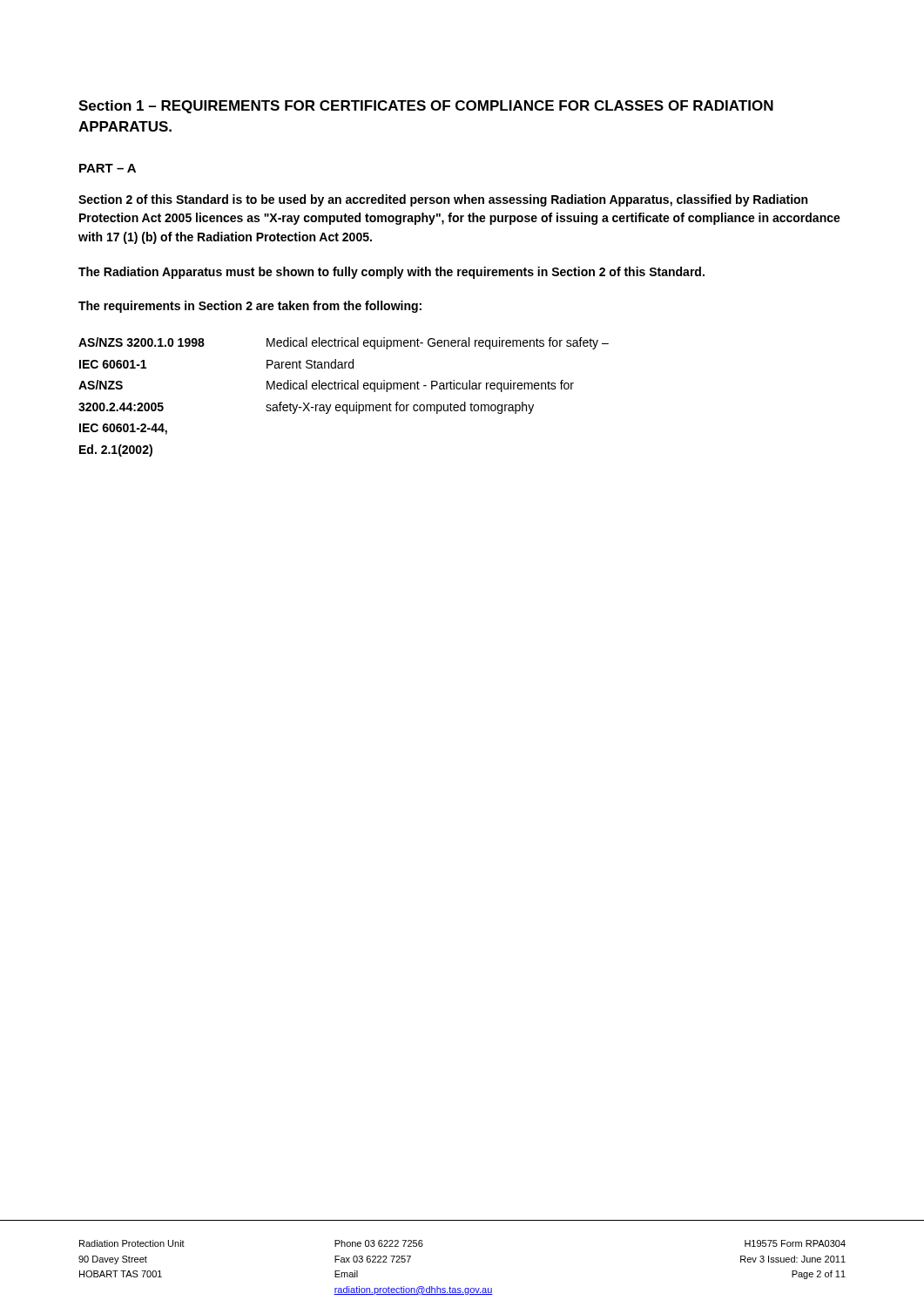The height and width of the screenshot is (1307, 924).
Task: Click on the passage starting "The Radiation Apparatus"
Action: pos(392,272)
